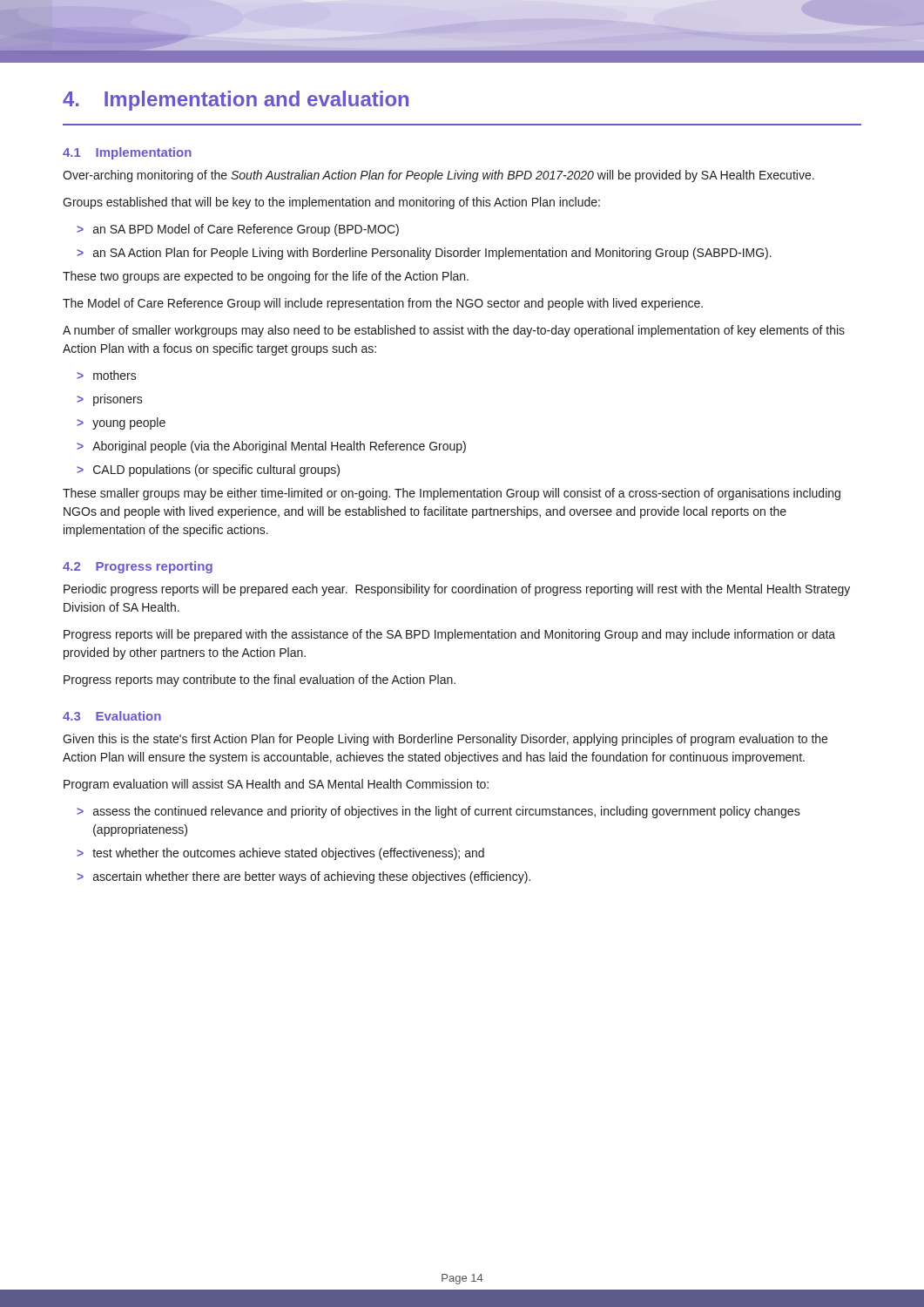
Task: Click on the text starting "Progress reports will"
Action: coord(449,644)
